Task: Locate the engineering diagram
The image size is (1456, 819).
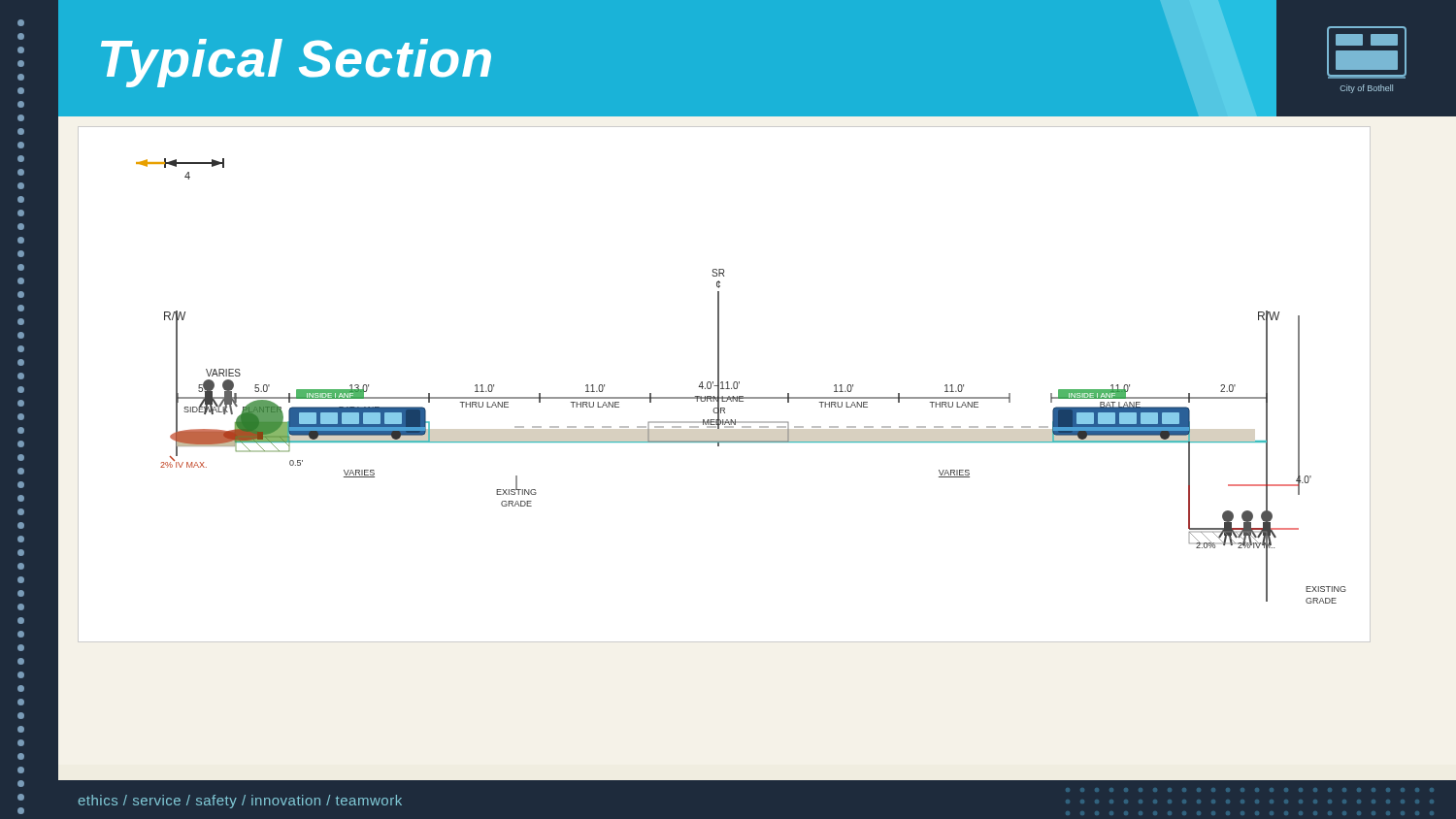Action: click(723, 383)
